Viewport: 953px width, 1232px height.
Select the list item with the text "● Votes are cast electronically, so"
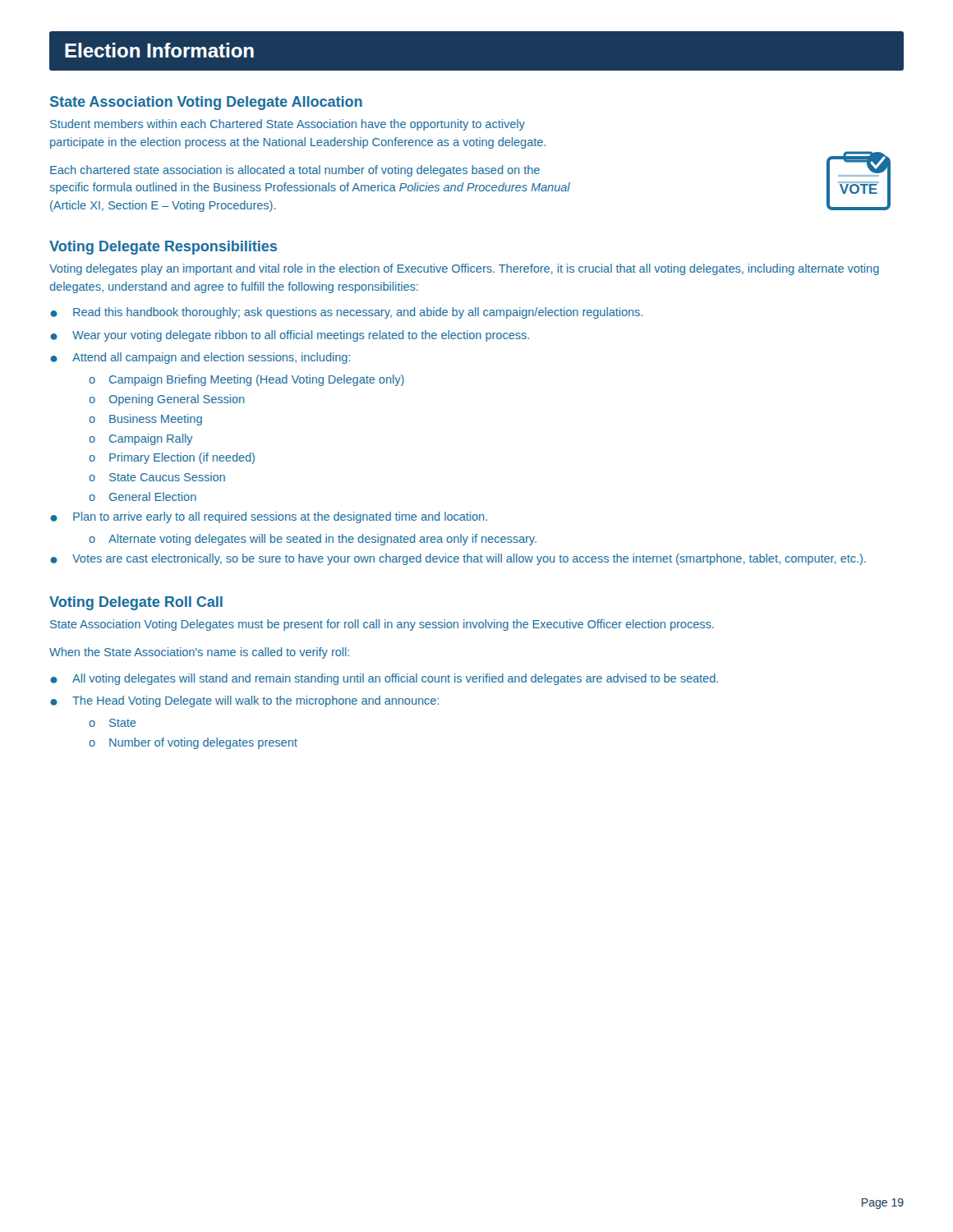[476, 560]
